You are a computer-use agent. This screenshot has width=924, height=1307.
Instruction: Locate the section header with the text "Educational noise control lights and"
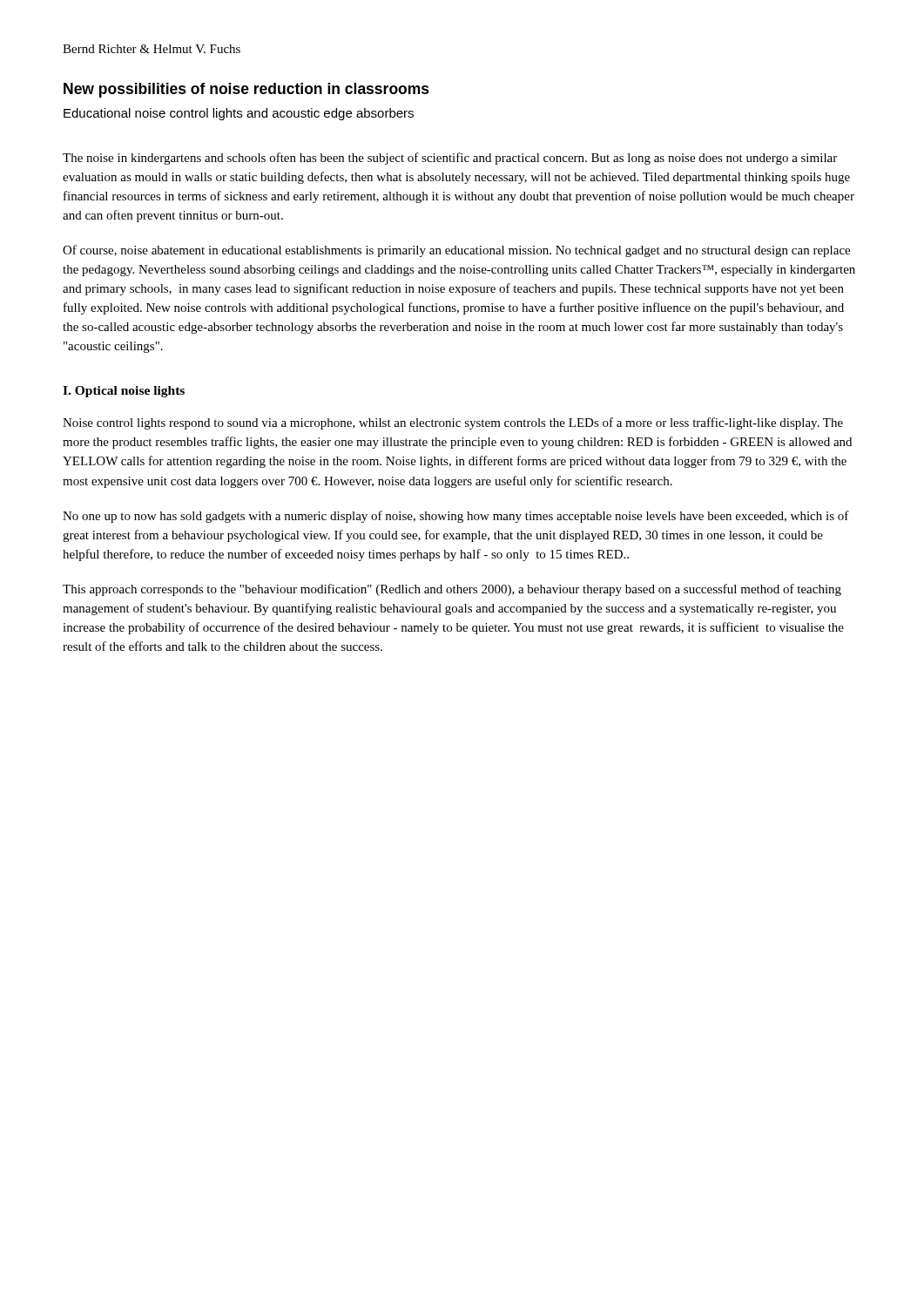tap(238, 113)
